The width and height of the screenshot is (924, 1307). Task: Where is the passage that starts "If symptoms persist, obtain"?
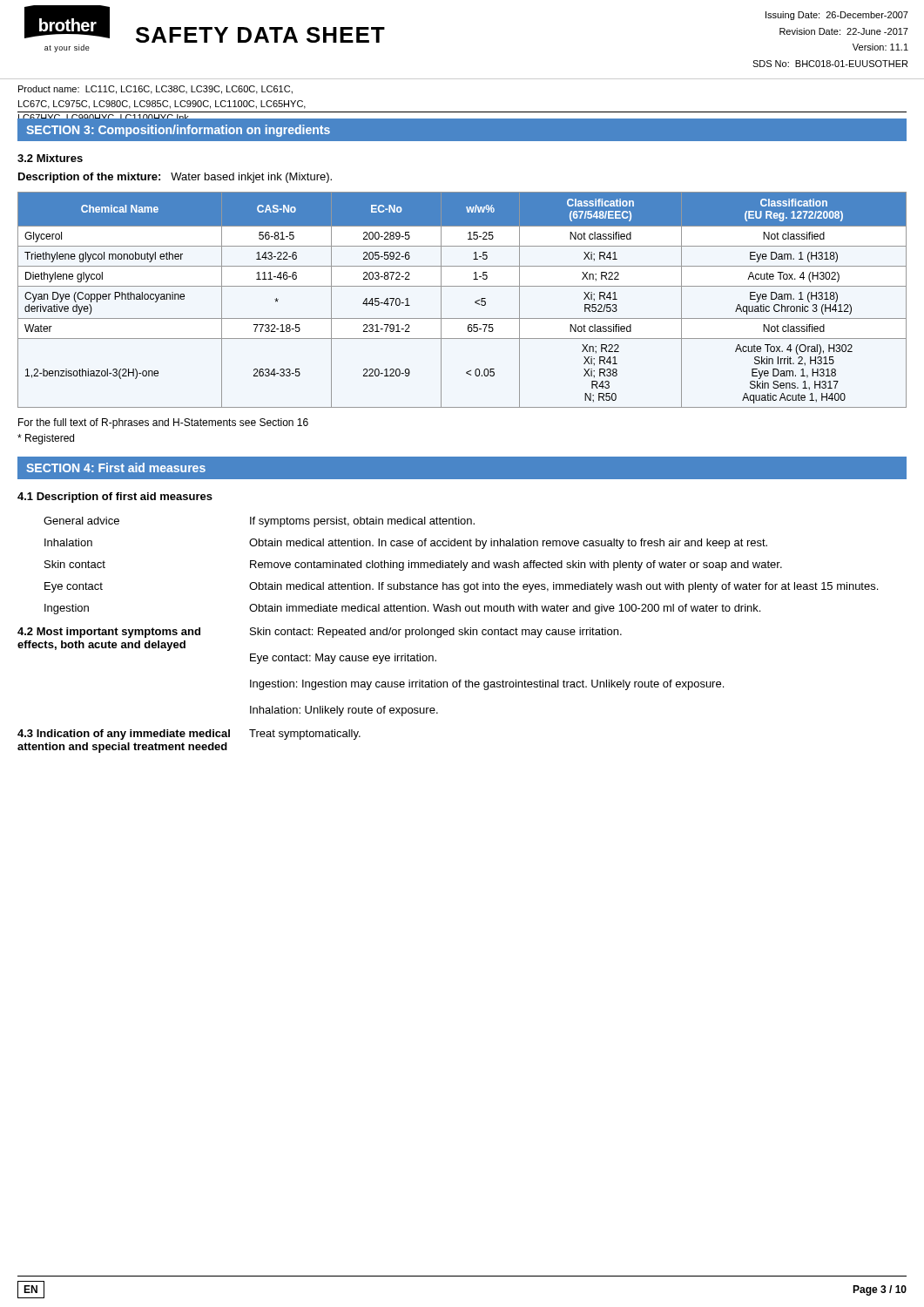(x=362, y=521)
